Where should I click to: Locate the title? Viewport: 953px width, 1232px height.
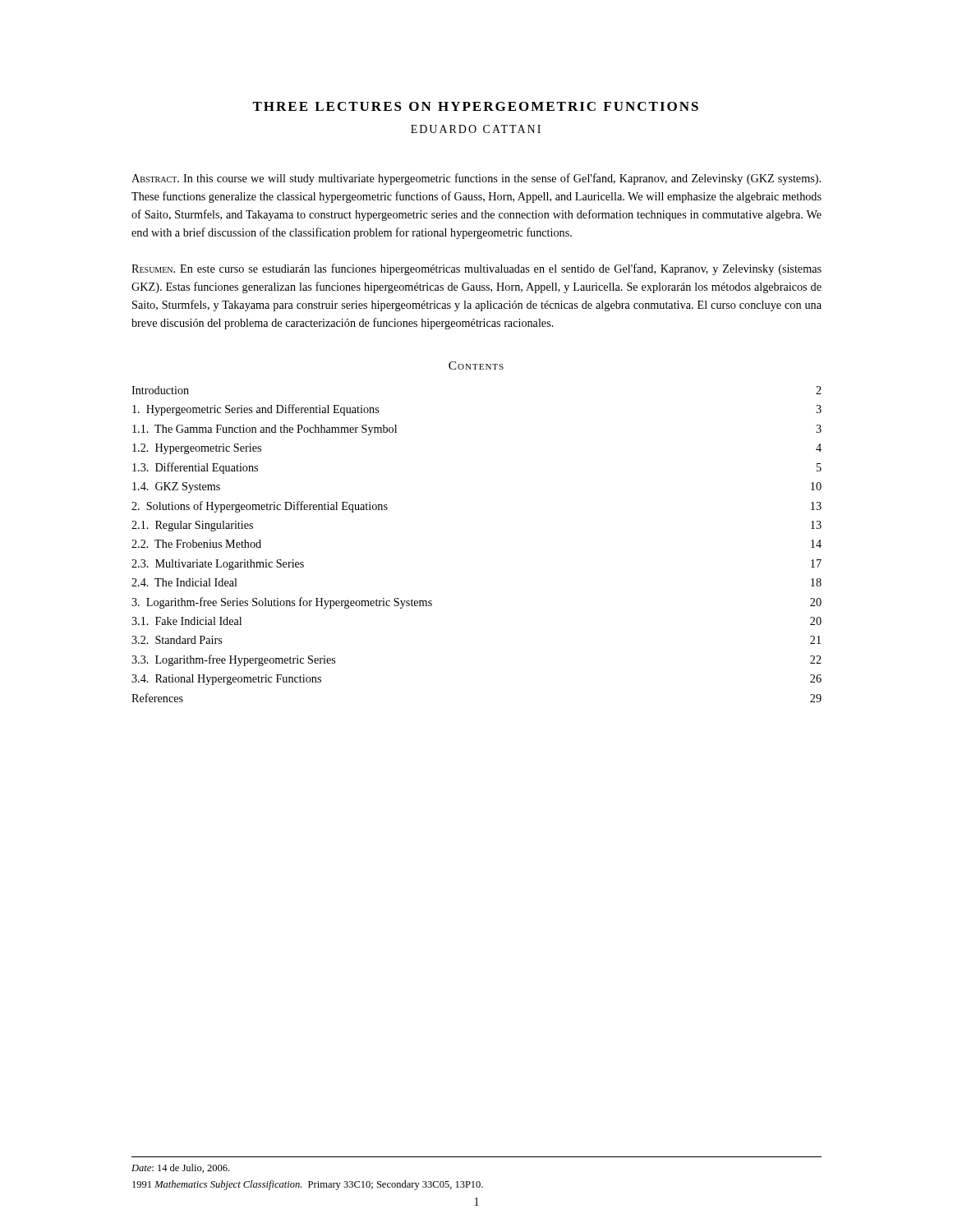pyautogui.click(x=476, y=117)
